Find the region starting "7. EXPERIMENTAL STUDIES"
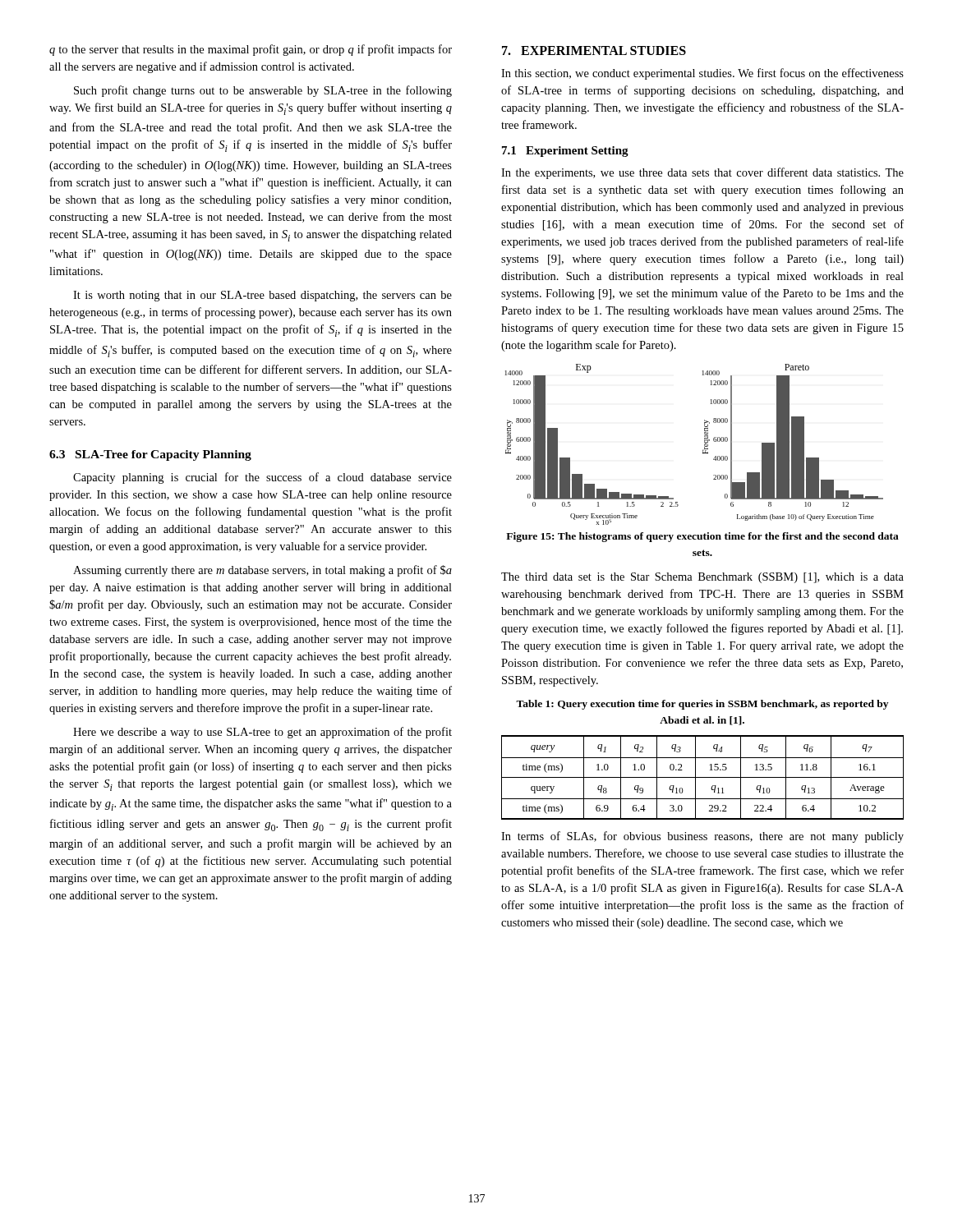This screenshot has width=953, height=1232. [594, 51]
